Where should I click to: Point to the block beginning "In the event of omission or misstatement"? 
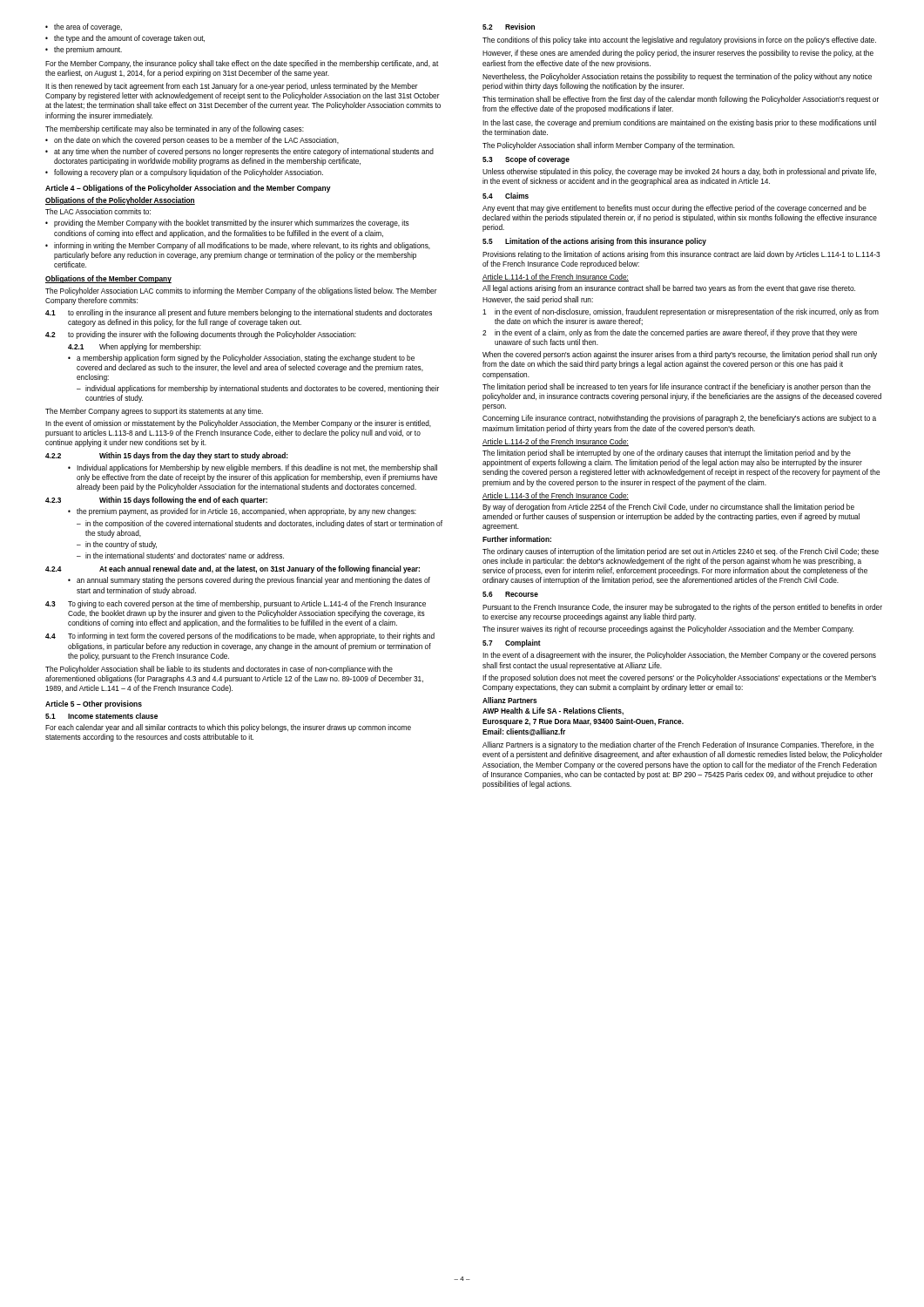click(238, 433)
